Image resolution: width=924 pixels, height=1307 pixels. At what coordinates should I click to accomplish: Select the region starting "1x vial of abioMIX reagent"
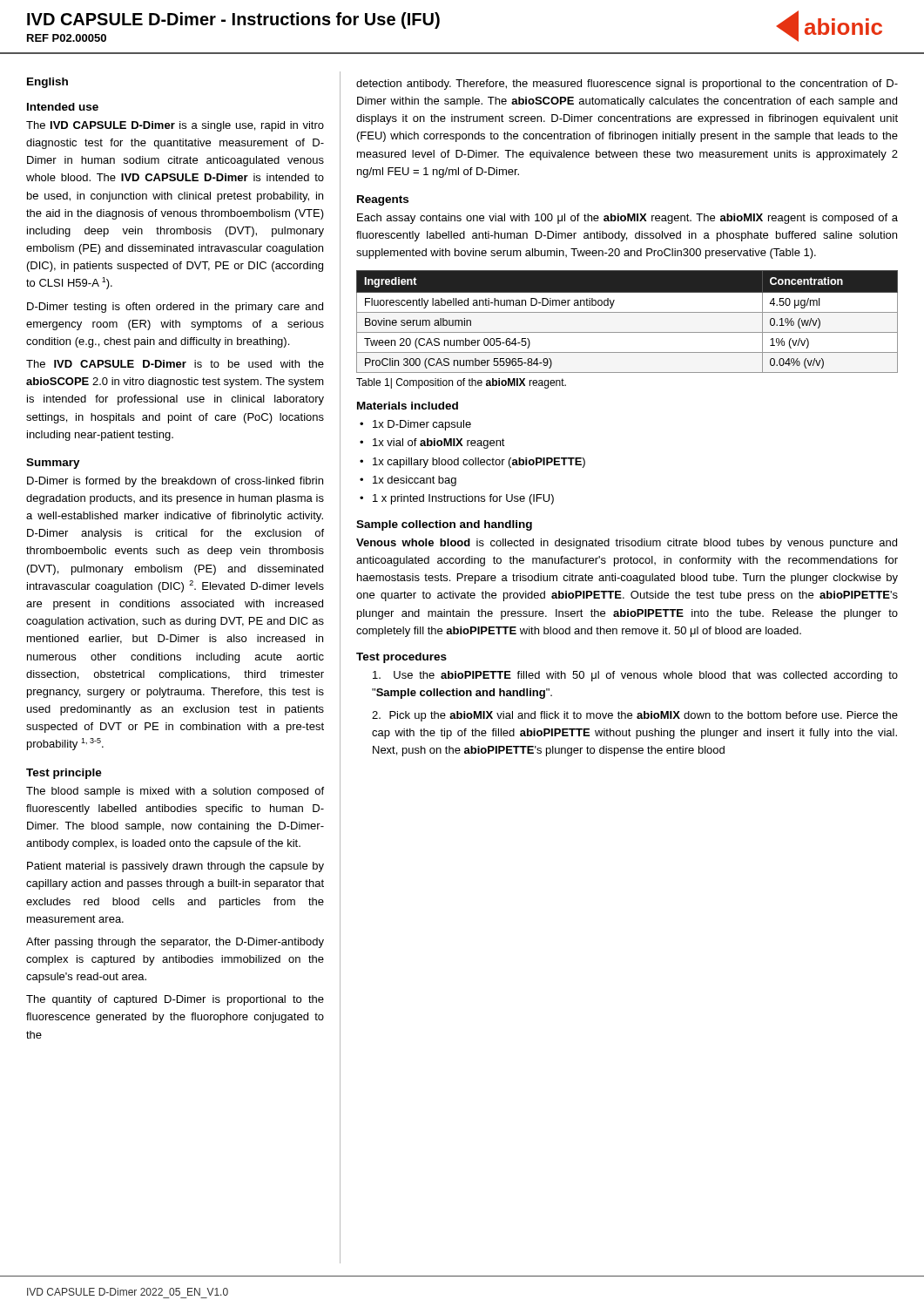[x=438, y=443]
